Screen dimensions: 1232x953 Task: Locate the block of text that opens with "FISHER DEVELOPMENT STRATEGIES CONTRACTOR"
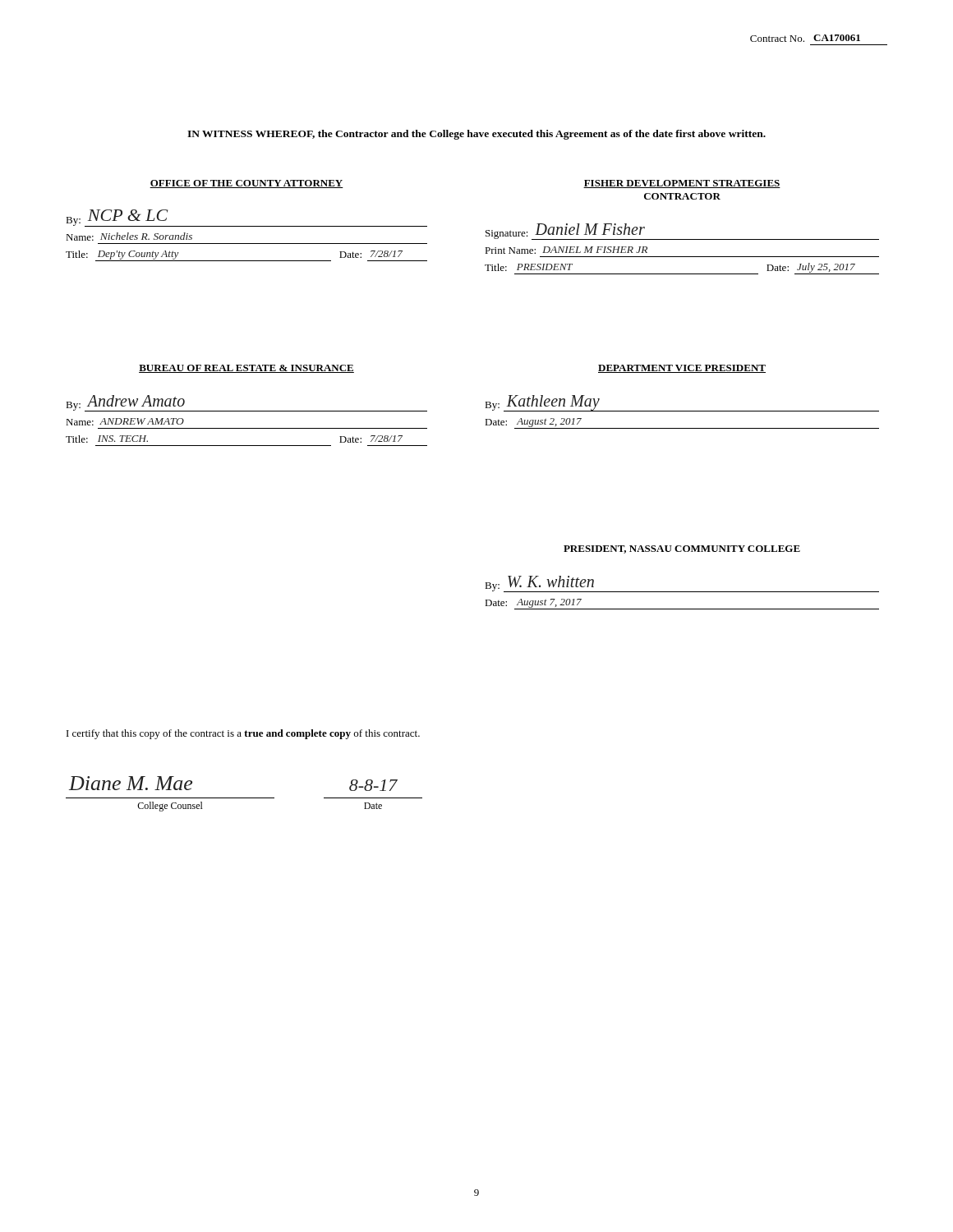click(x=682, y=184)
